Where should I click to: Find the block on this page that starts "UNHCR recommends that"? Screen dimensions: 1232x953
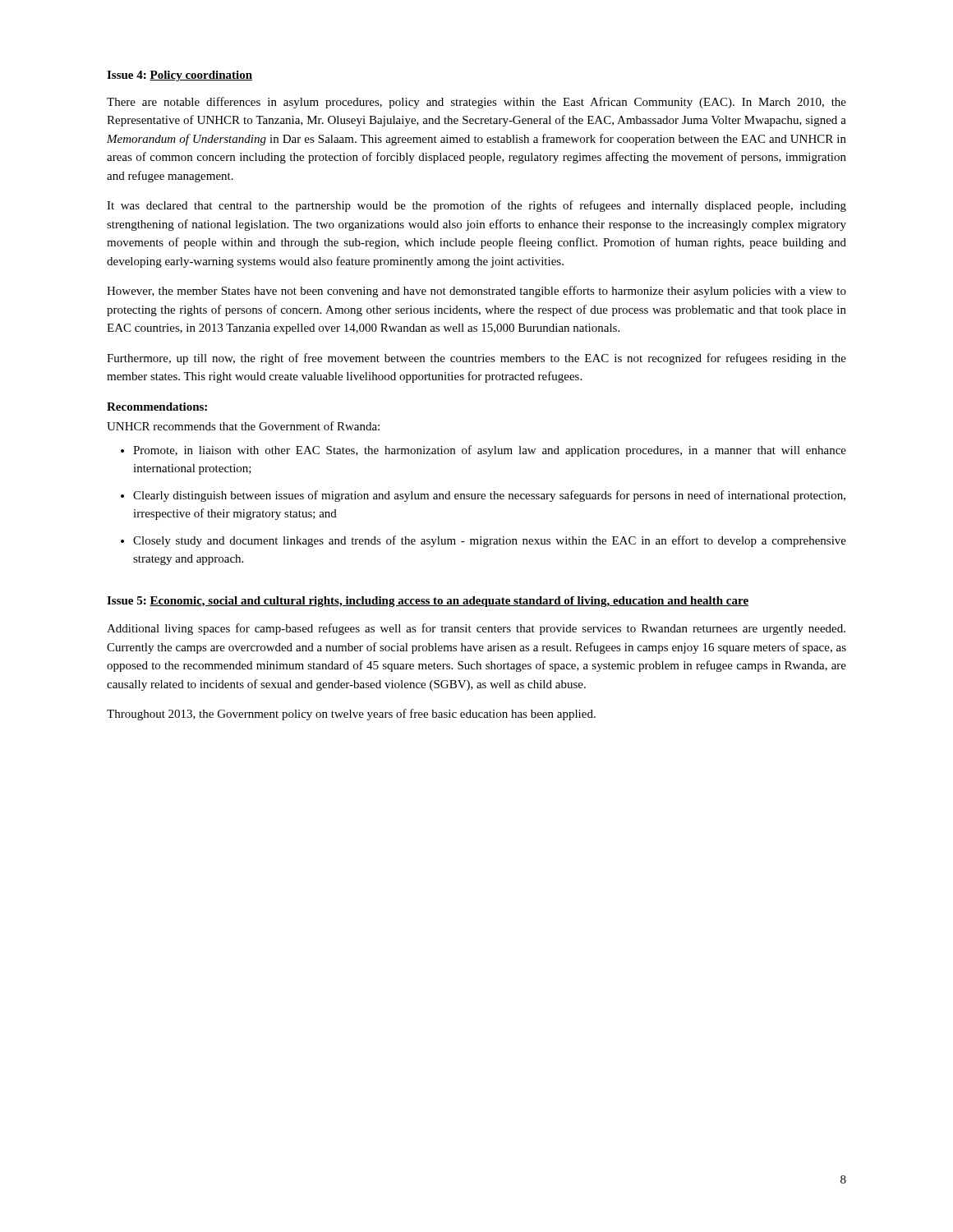tap(244, 426)
